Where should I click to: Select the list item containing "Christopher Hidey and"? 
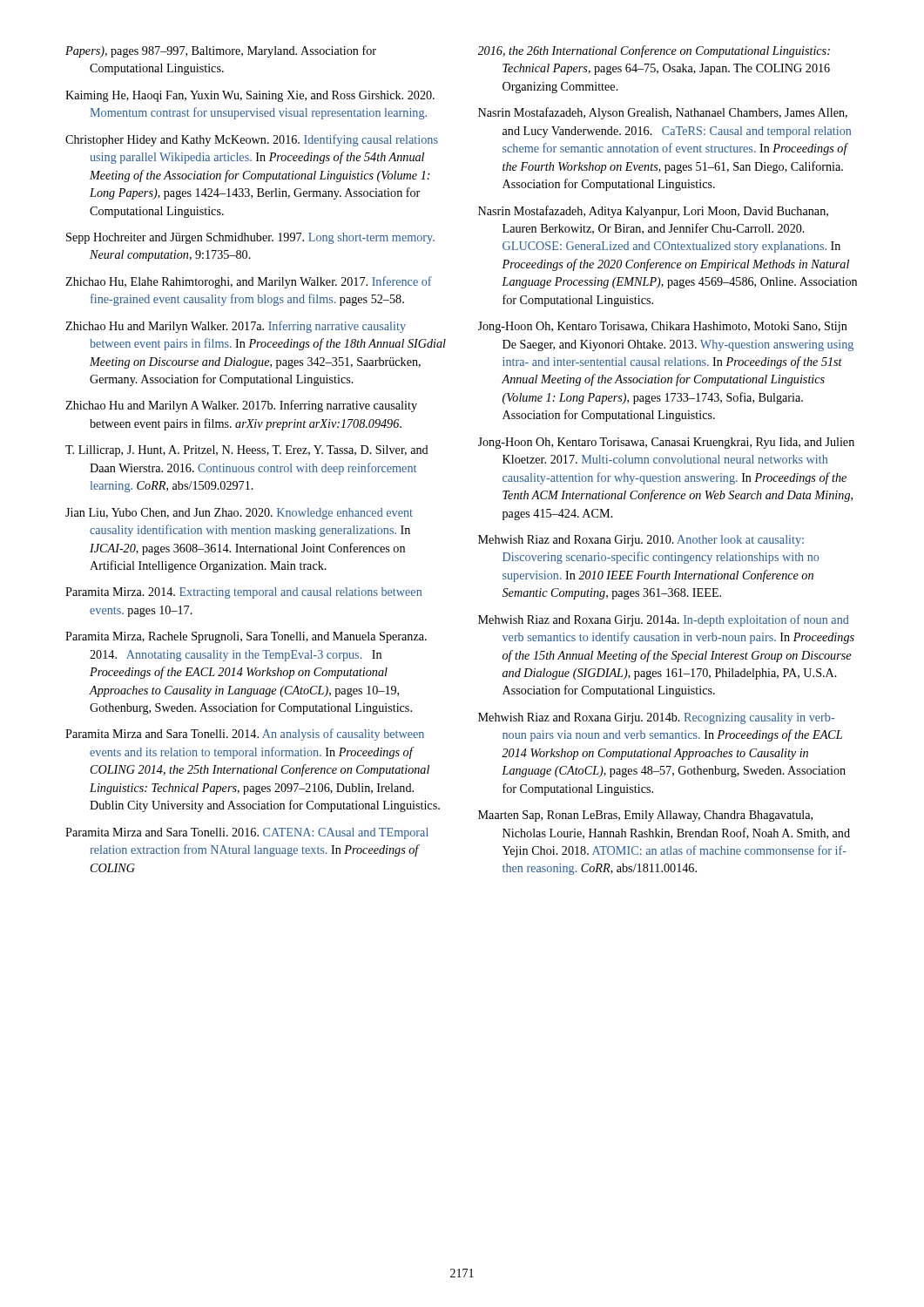[x=252, y=175]
